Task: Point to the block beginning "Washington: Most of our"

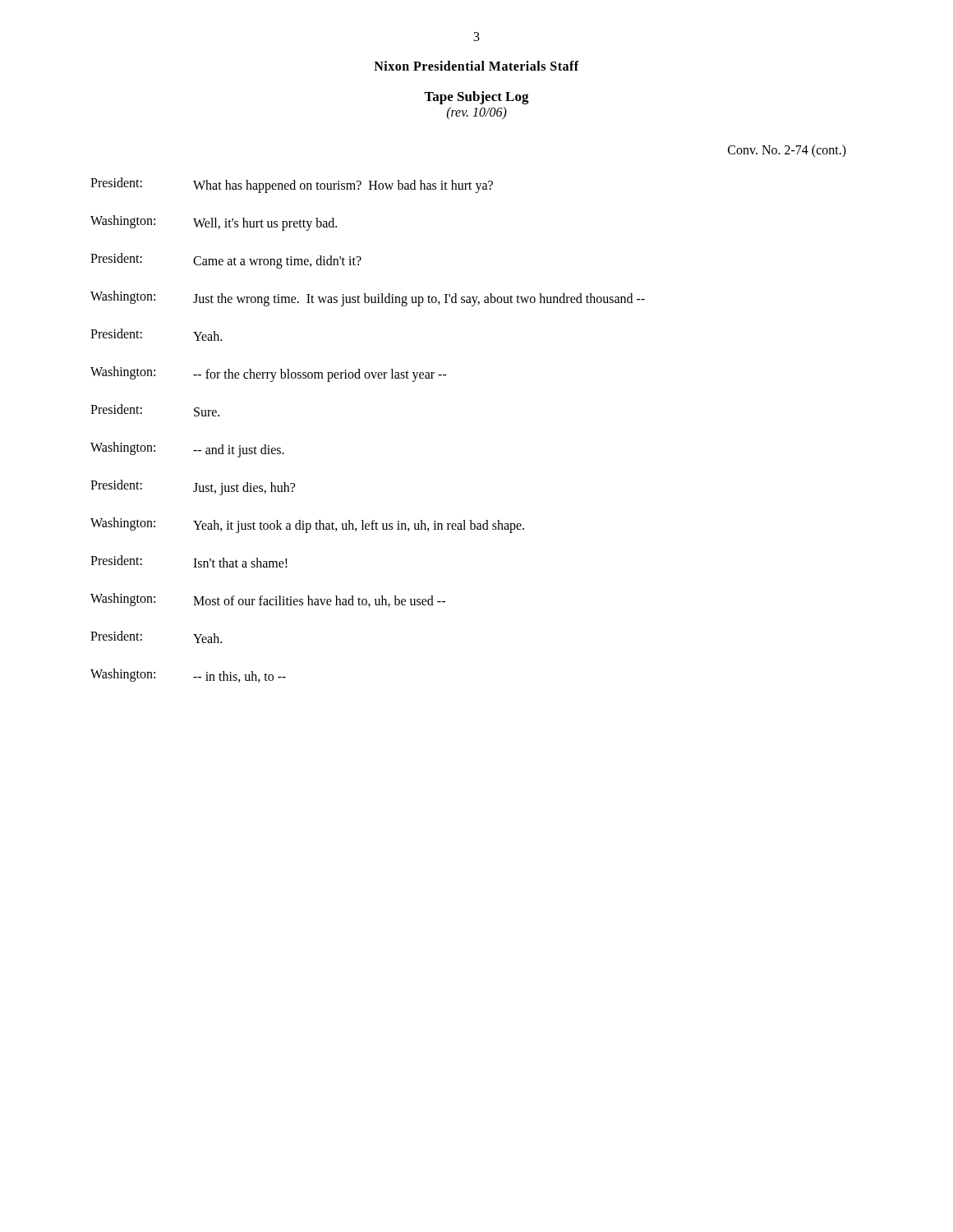Action: point(268,601)
